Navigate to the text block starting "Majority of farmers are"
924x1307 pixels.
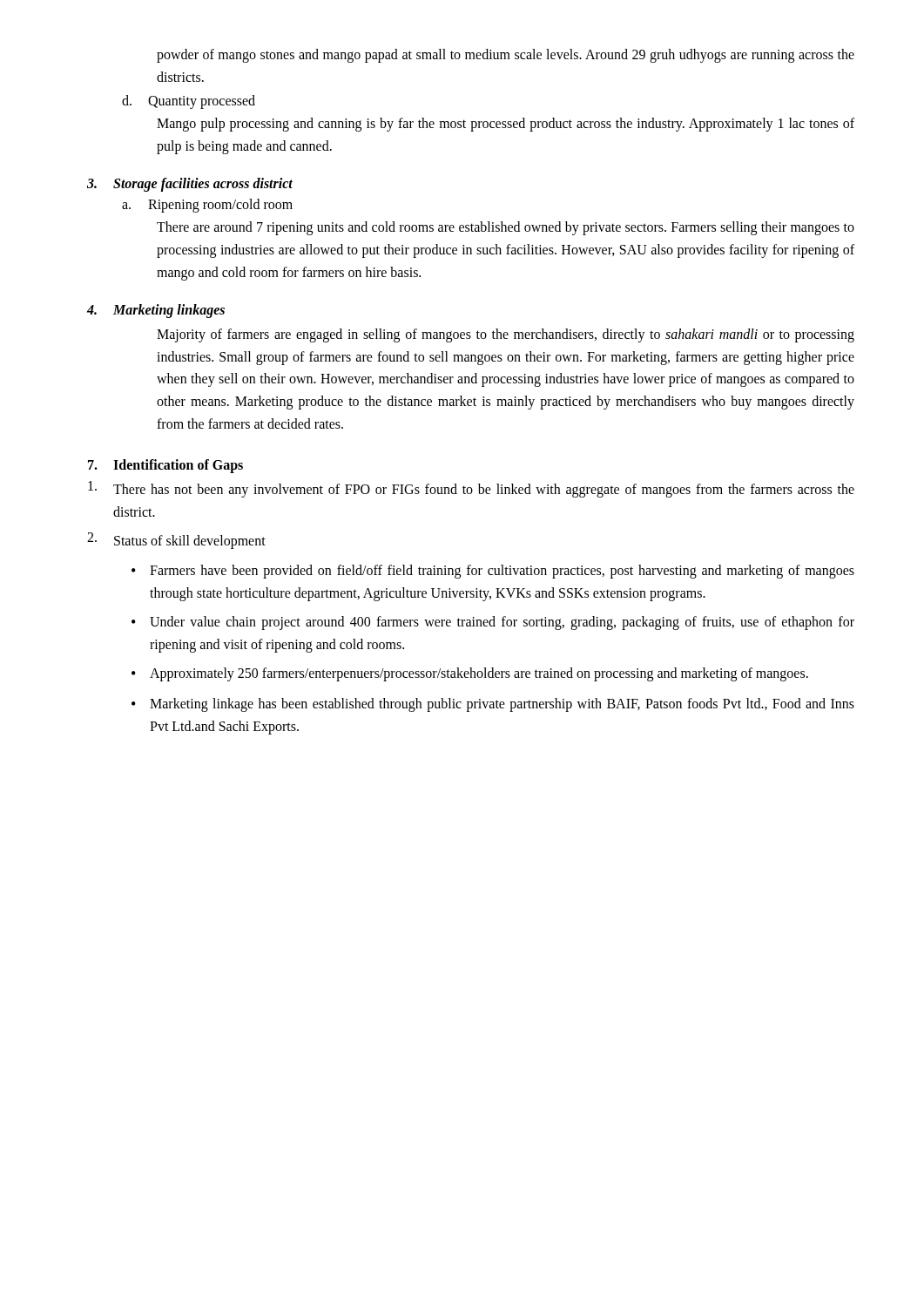[x=506, y=379]
